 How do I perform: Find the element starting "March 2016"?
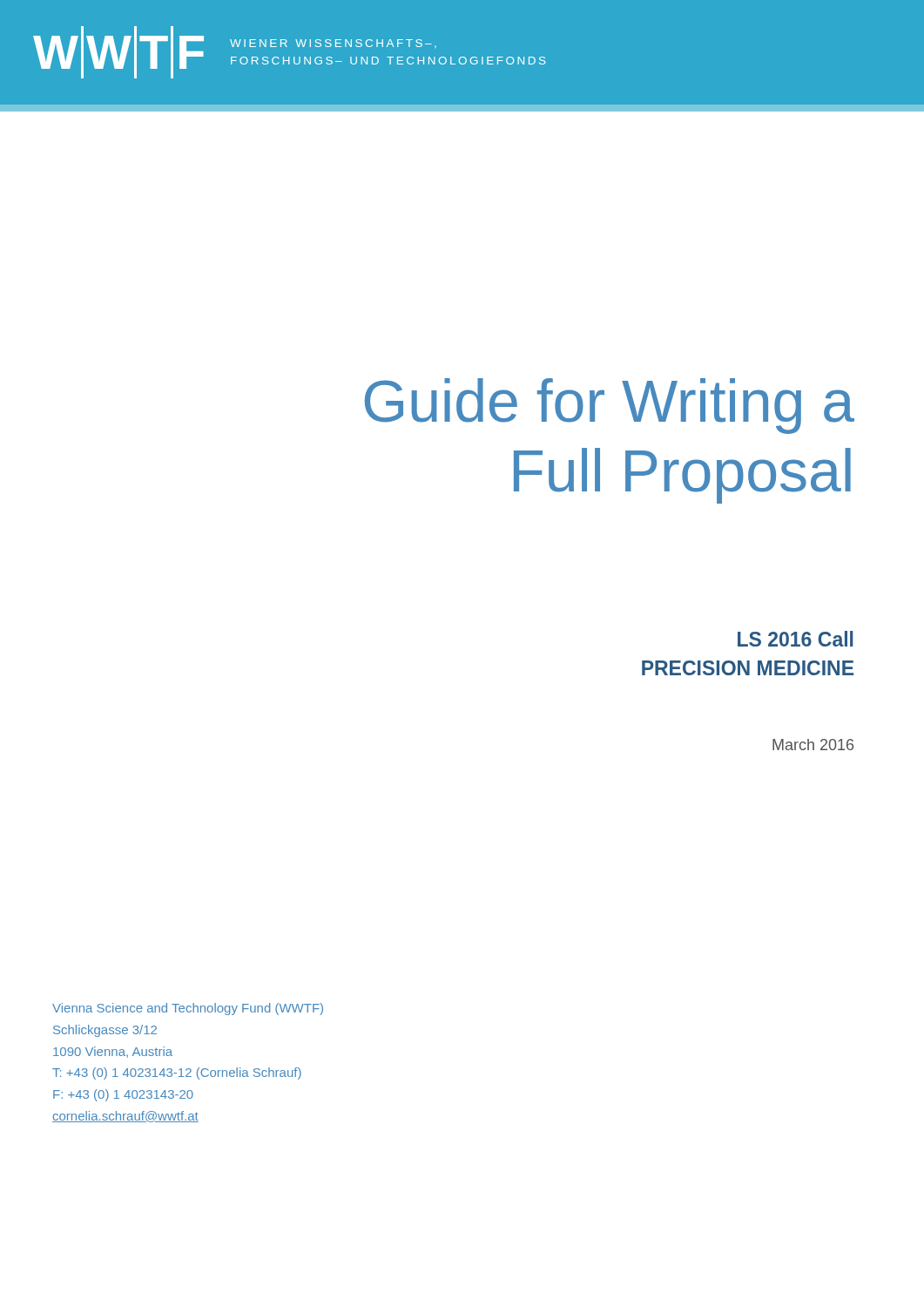pos(813,745)
